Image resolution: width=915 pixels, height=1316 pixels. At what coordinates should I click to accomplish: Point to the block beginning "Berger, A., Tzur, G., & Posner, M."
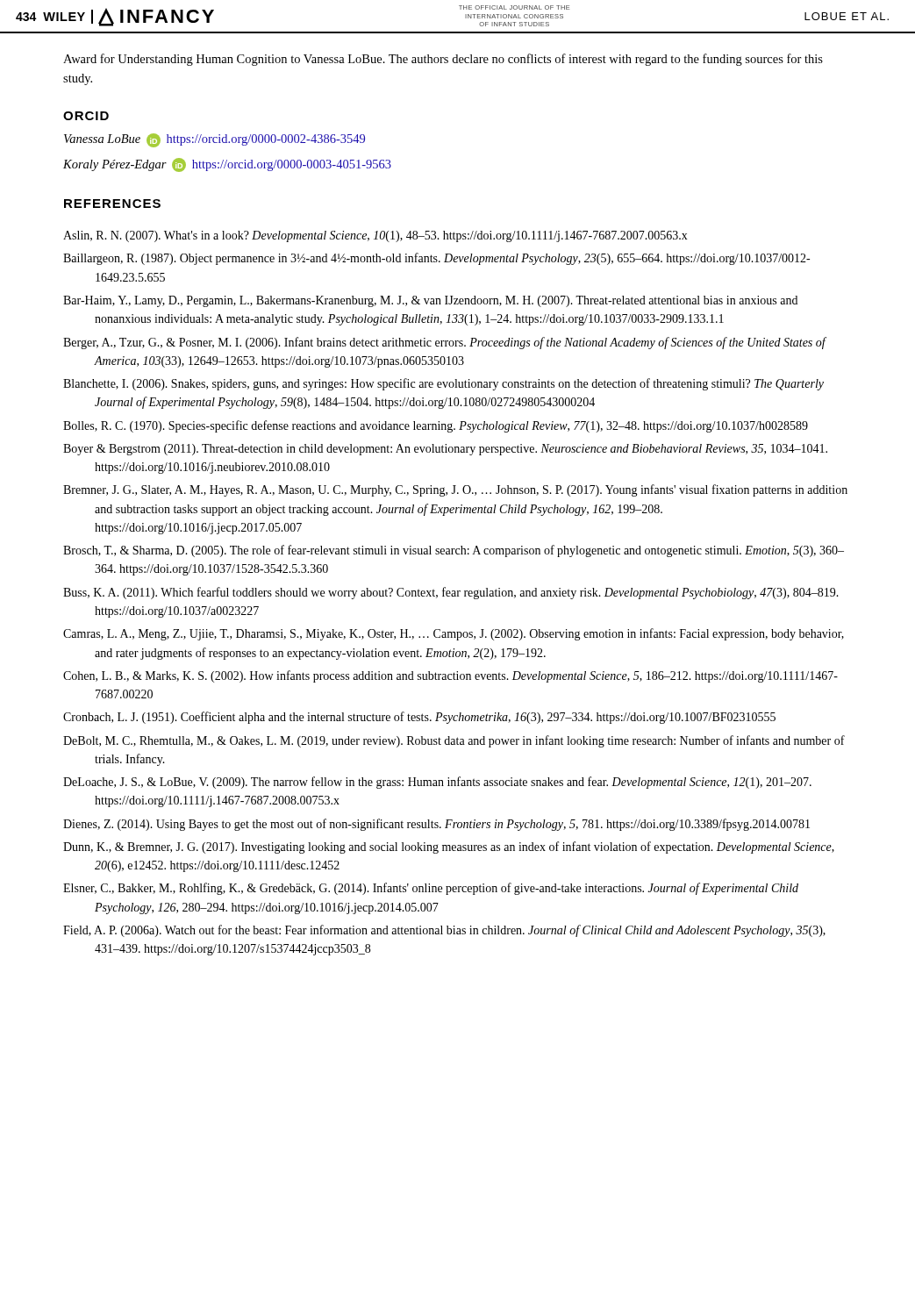coord(444,352)
